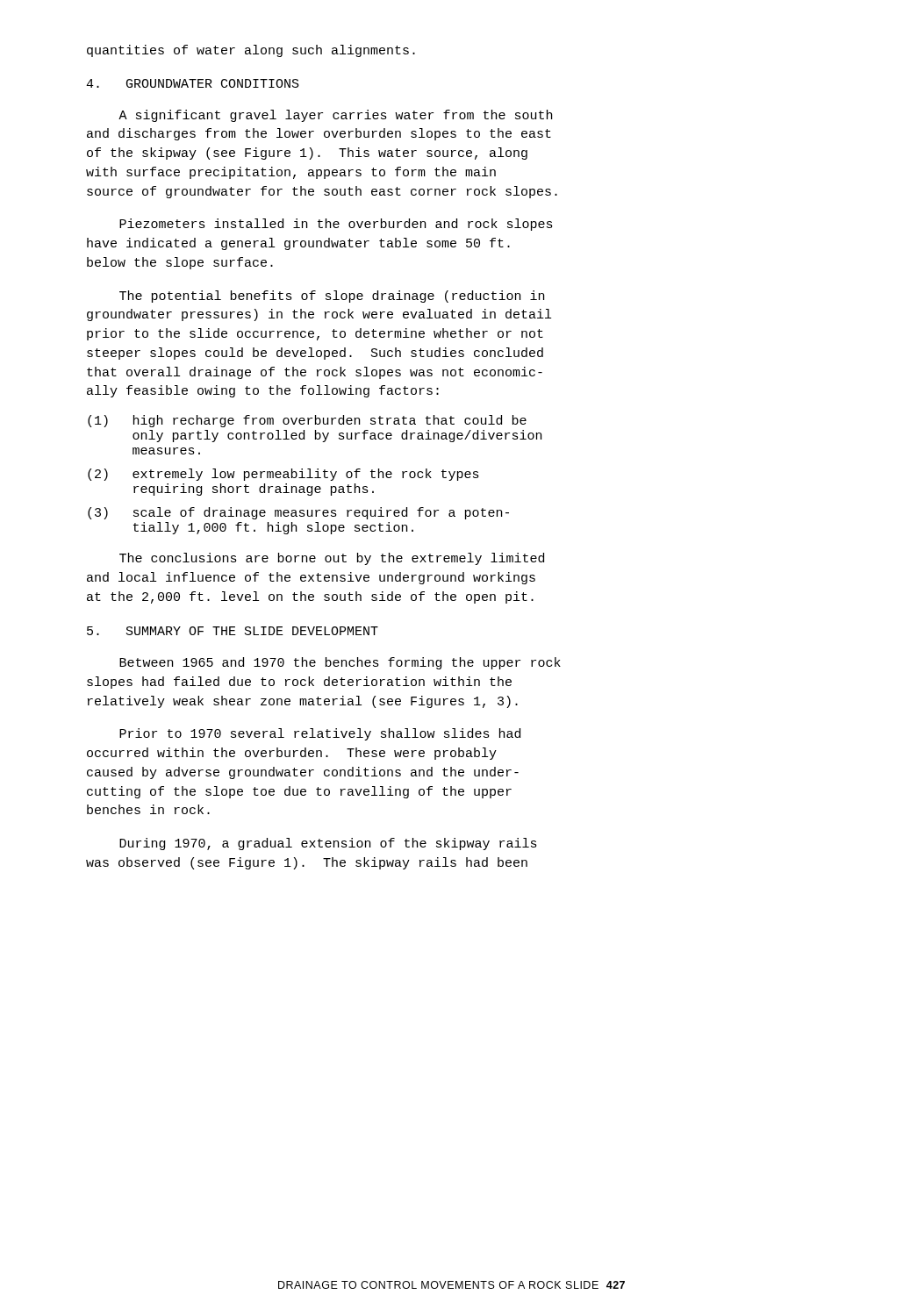Select the text starting "A significant gravel"
Screen dimensions: 1316x903
click(456, 154)
